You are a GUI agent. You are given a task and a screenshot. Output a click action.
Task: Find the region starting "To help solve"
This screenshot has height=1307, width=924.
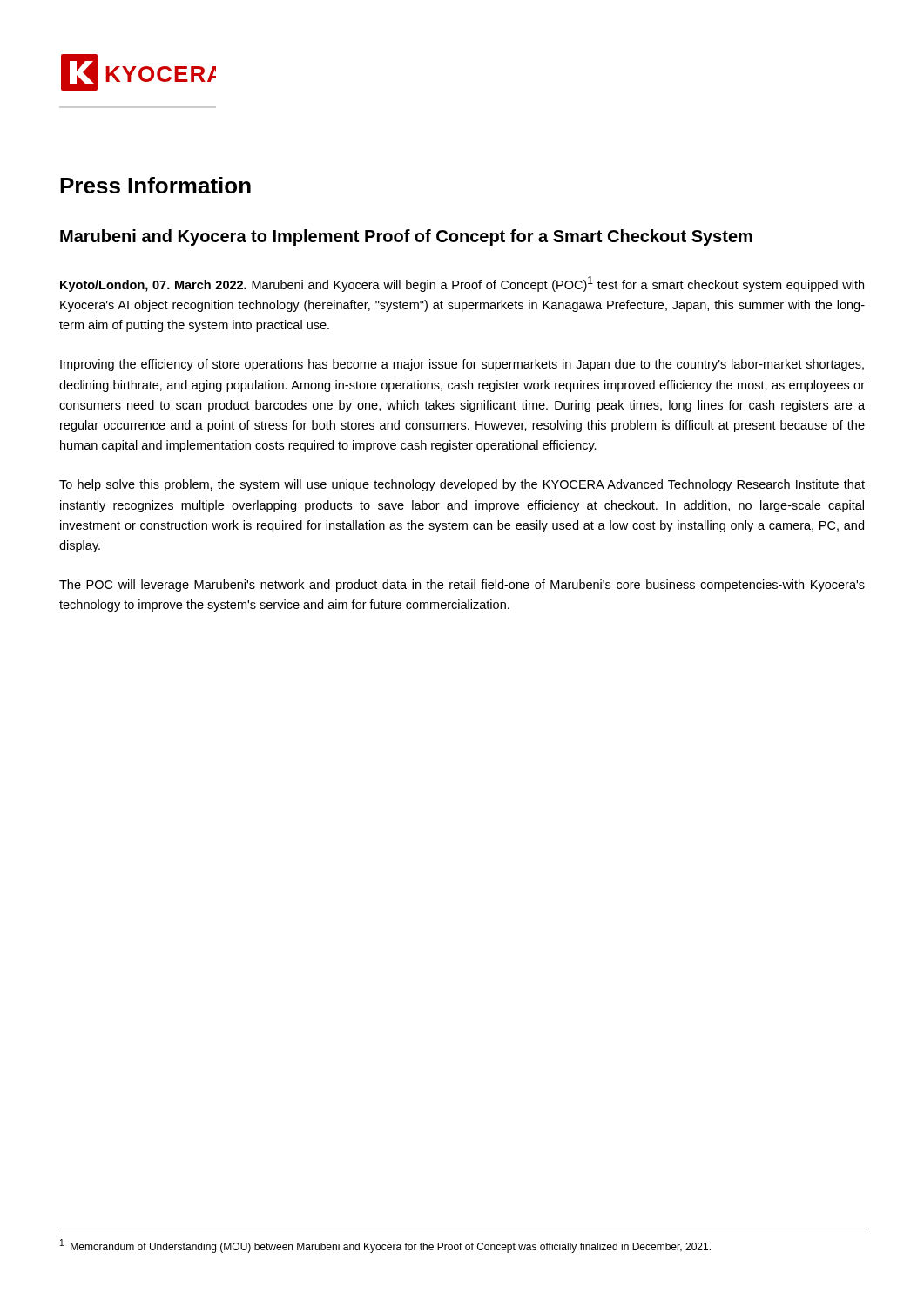point(462,515)
